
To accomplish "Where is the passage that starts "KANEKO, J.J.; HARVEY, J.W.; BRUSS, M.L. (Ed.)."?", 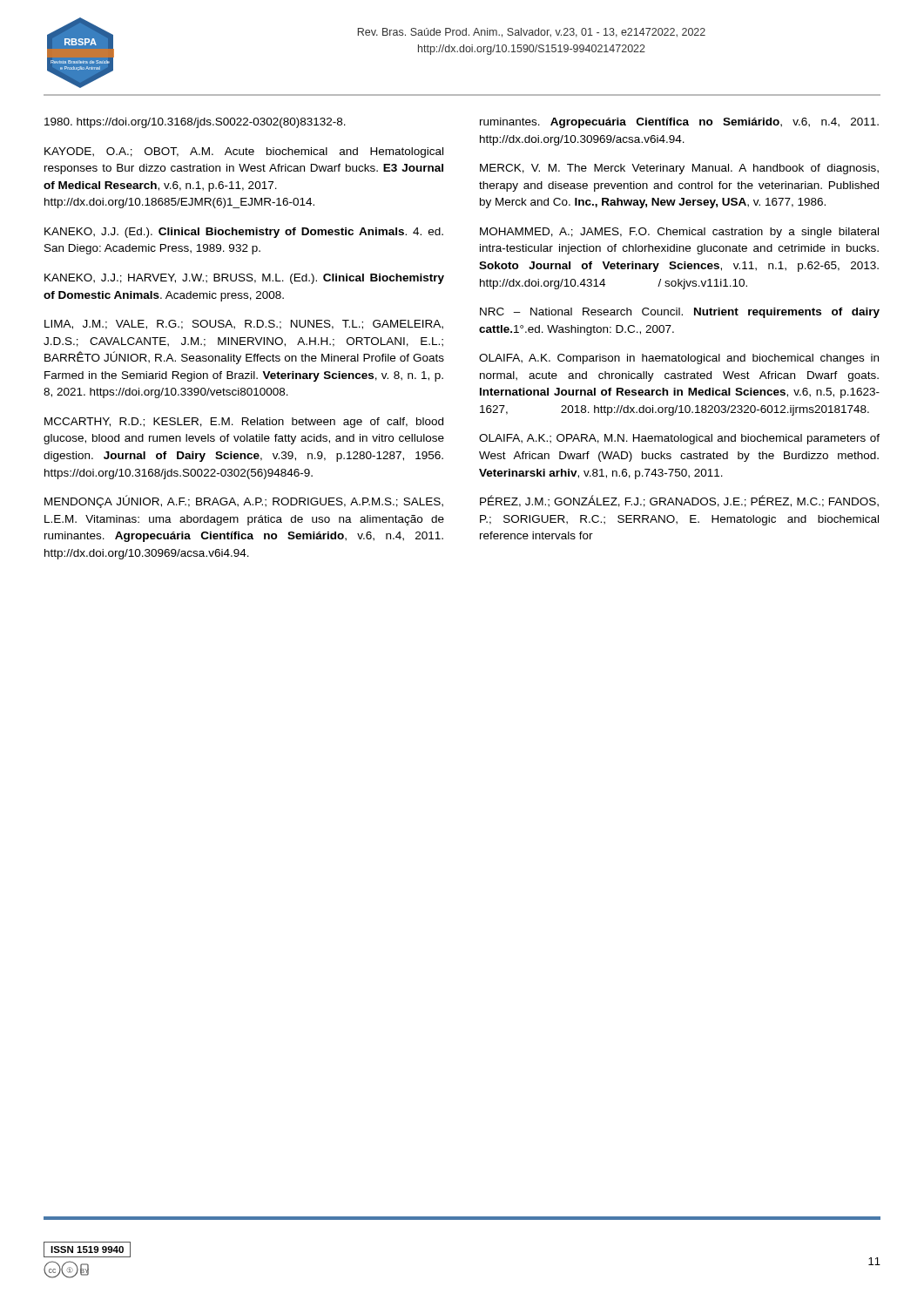I will click(x=244, y=286).
